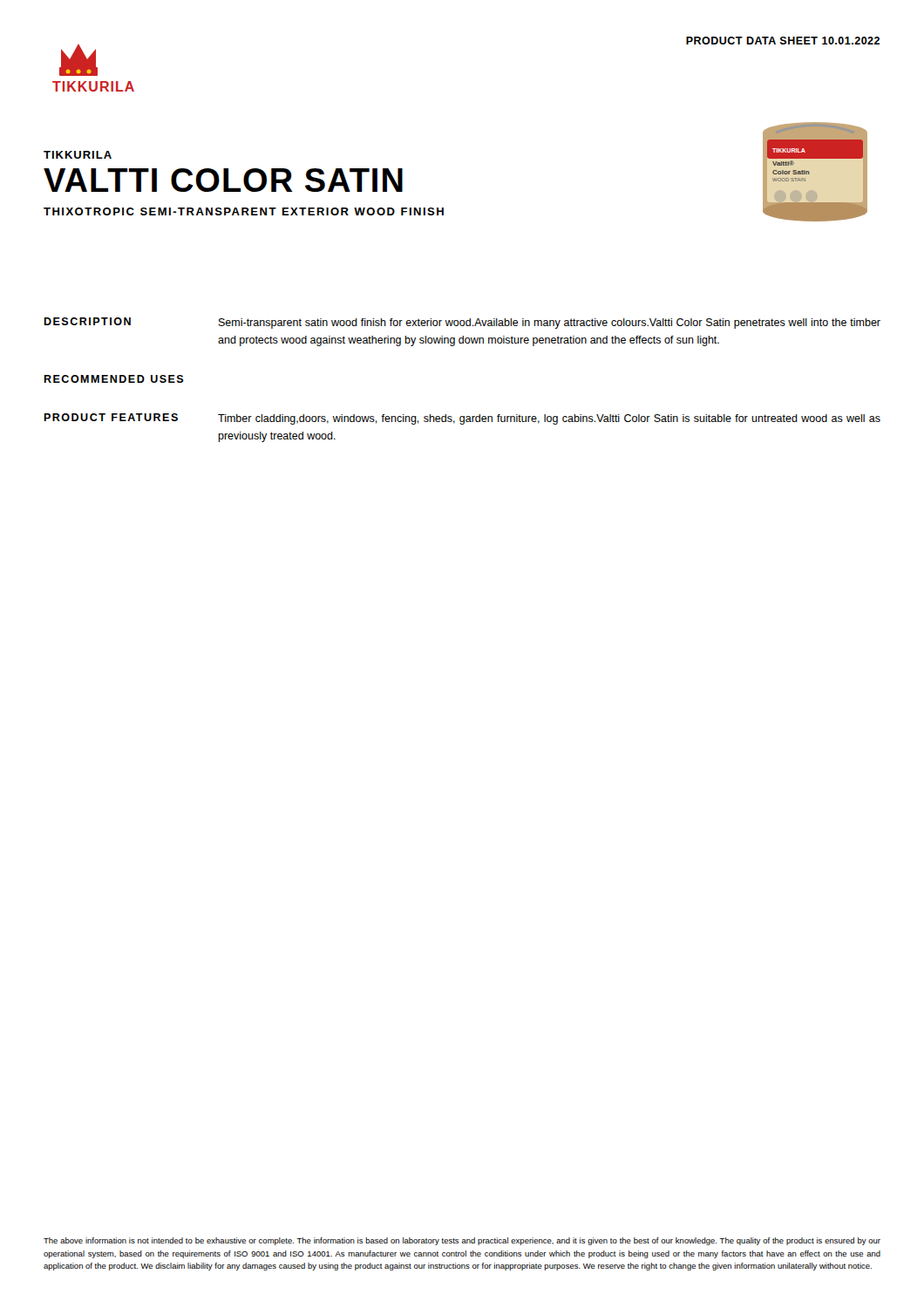Point to the block beginning "Semi-transparent satin wood finish for exterior"
This screenshot has width=924, height=1308.
click(x=549, y=331)
